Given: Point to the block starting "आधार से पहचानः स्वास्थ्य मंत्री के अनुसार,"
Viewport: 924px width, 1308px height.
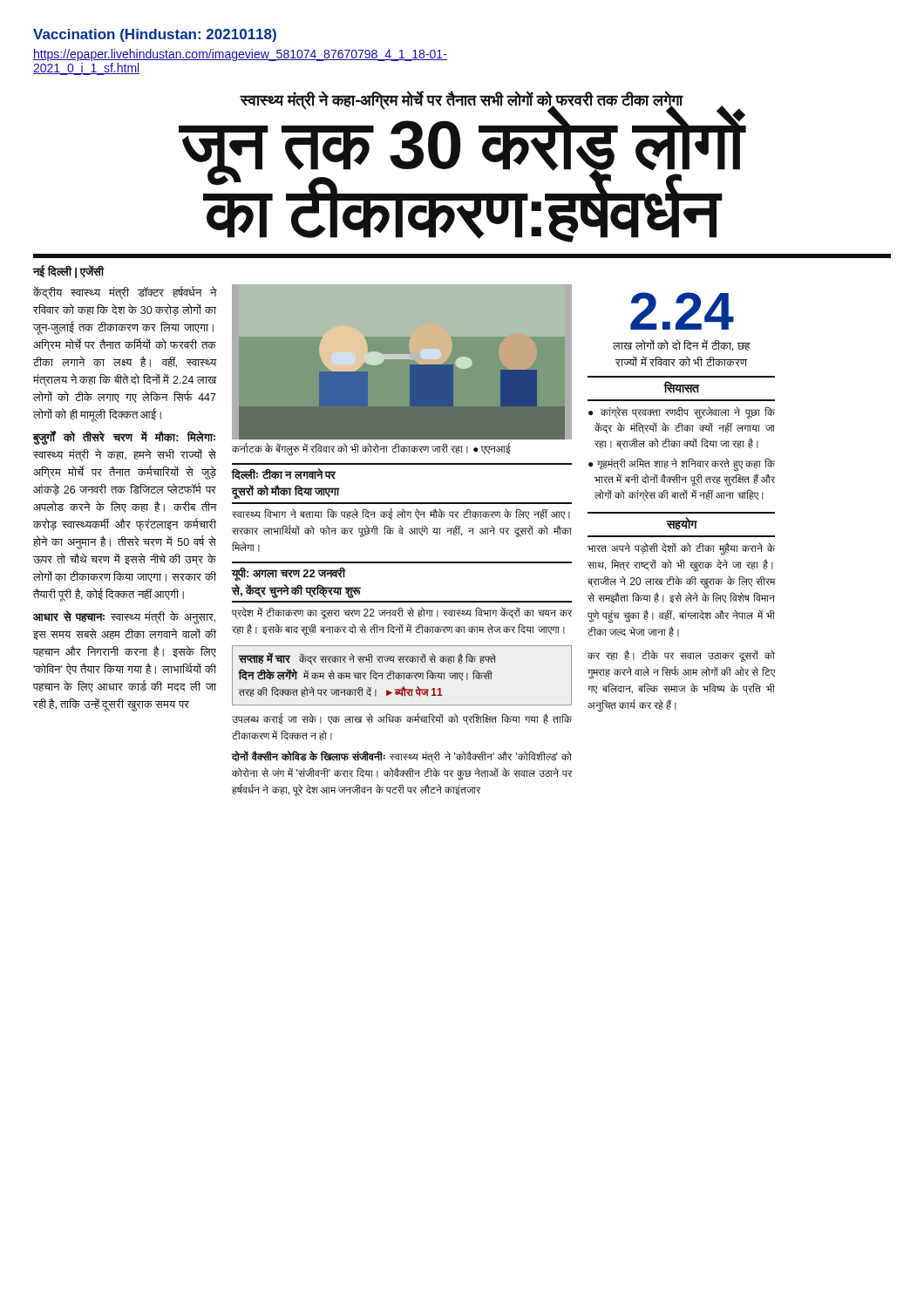Looking at the screenshot, I should pyautogui.click(x=125, y=661).
